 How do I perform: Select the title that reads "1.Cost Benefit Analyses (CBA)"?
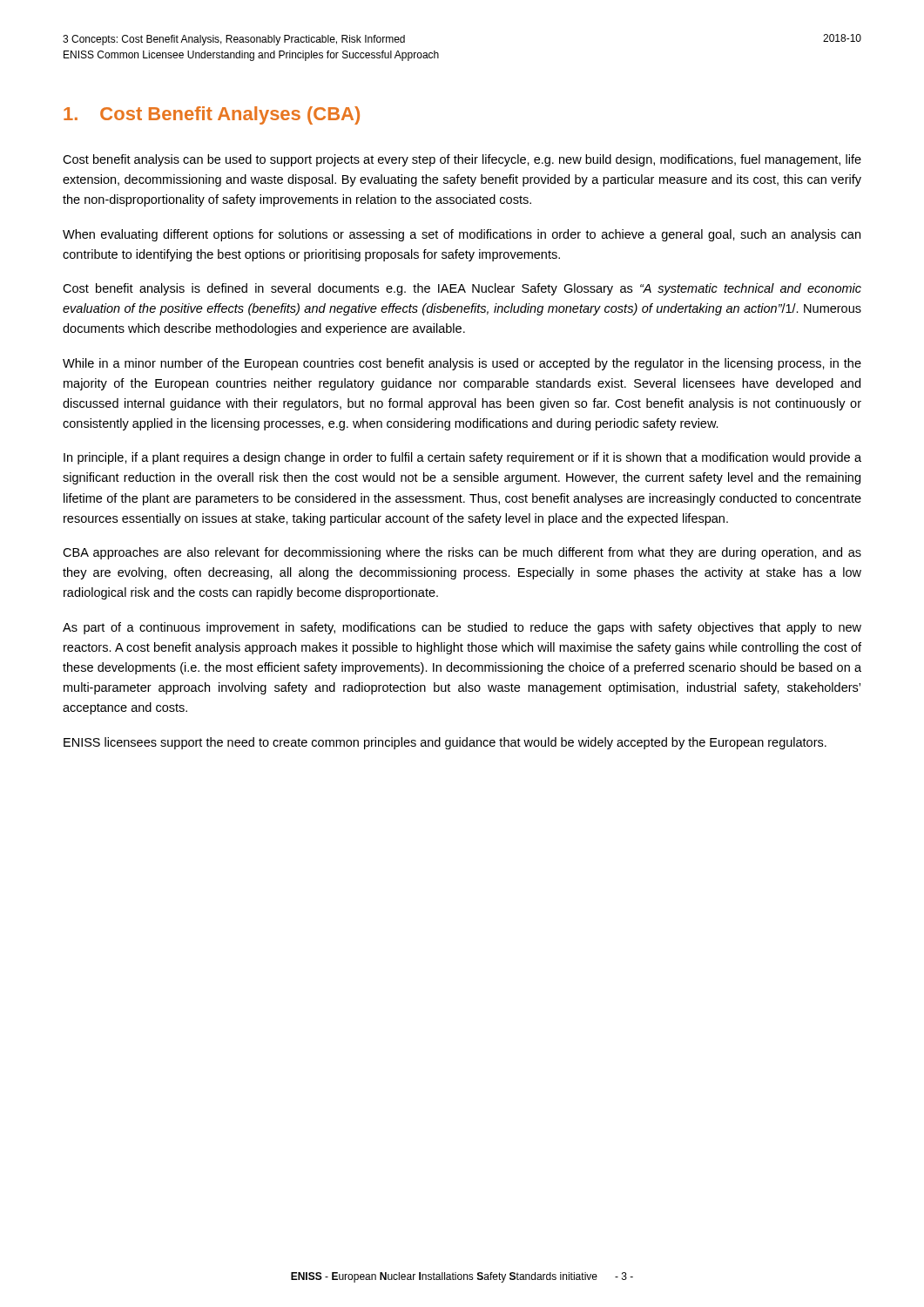212,114
